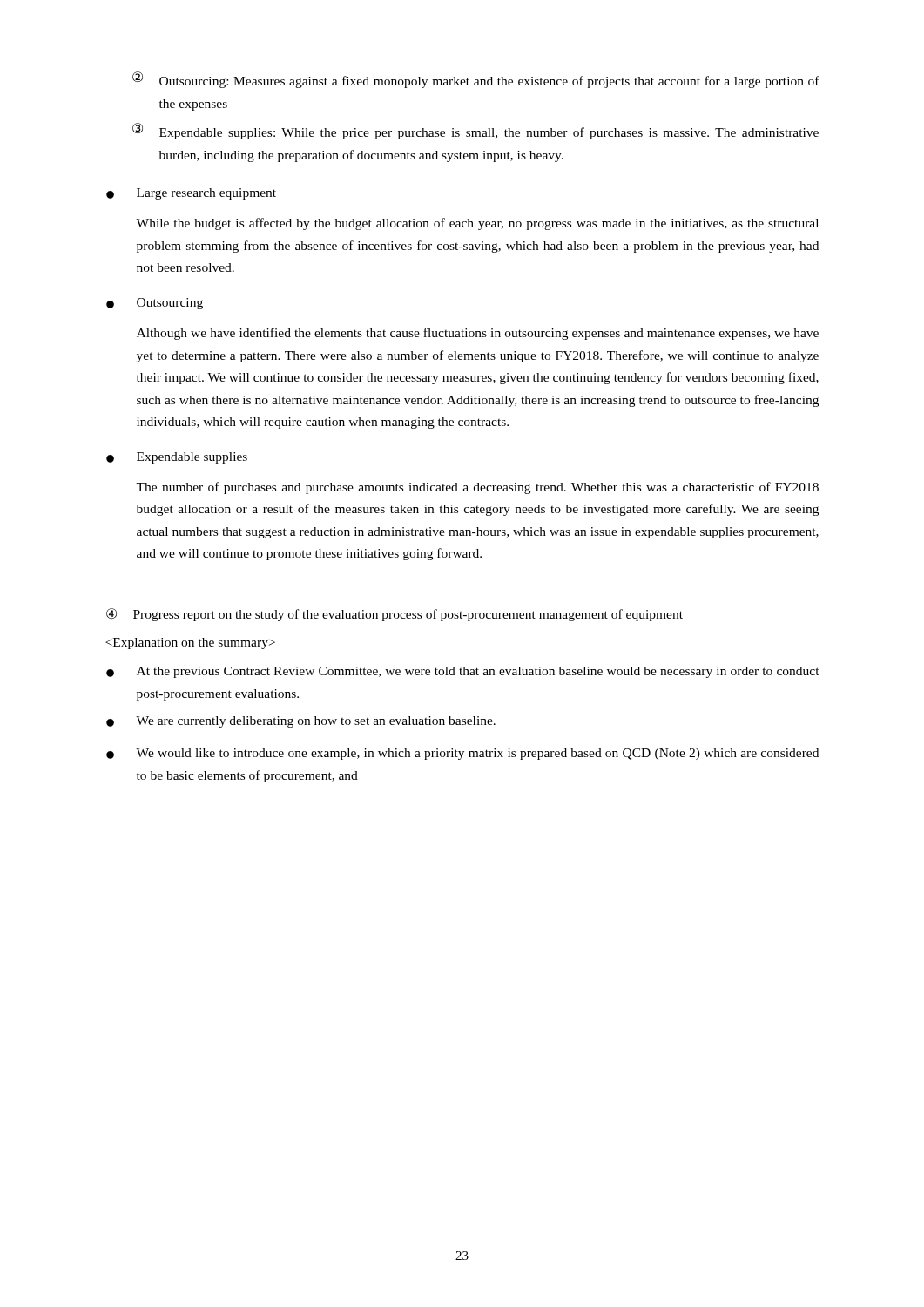The image size is (924, 1307).
Task: Point to the element starting "● We would like to introduce"
Action: pos(462,764)
